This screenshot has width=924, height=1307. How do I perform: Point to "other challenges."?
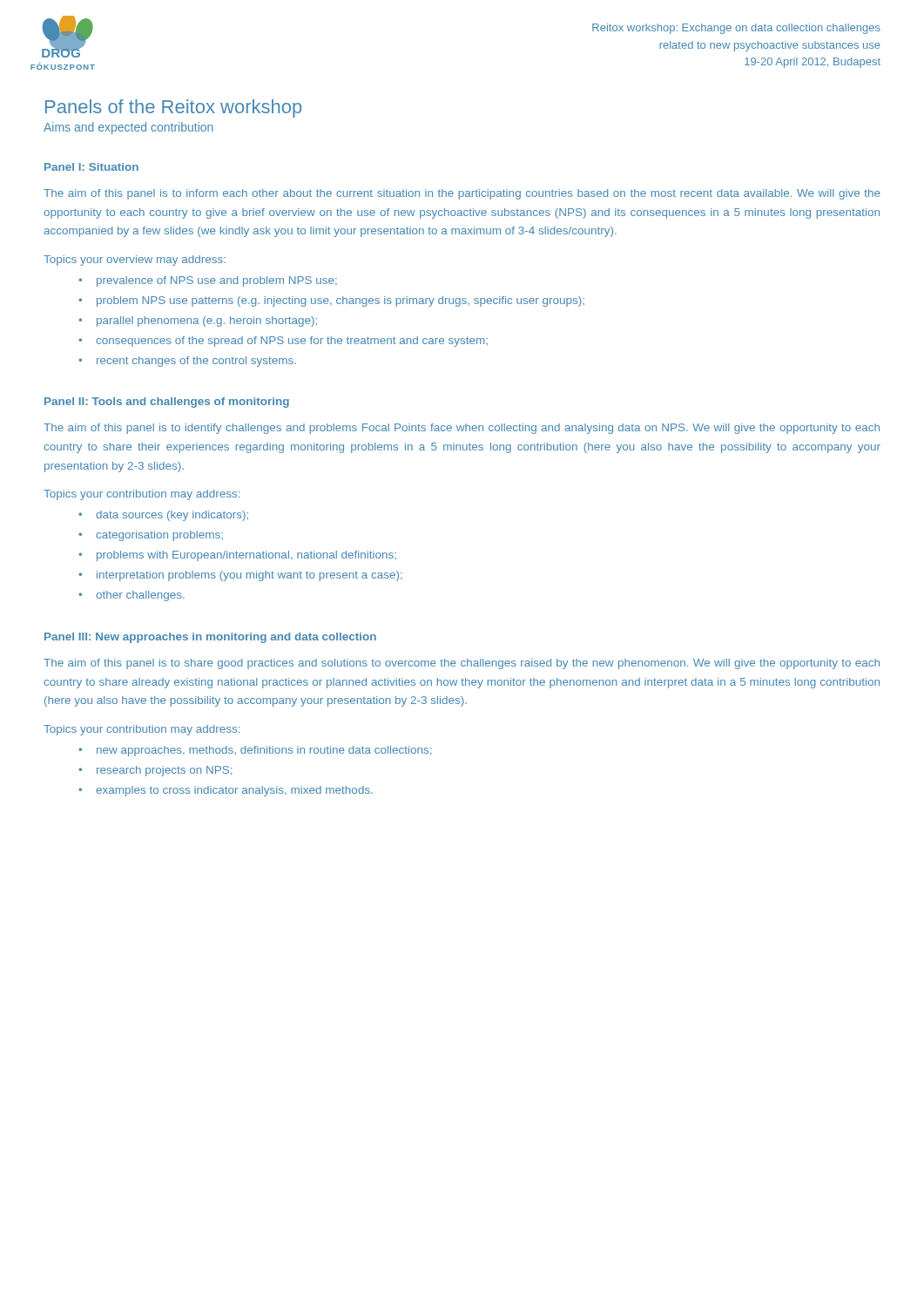click(141, 595)
